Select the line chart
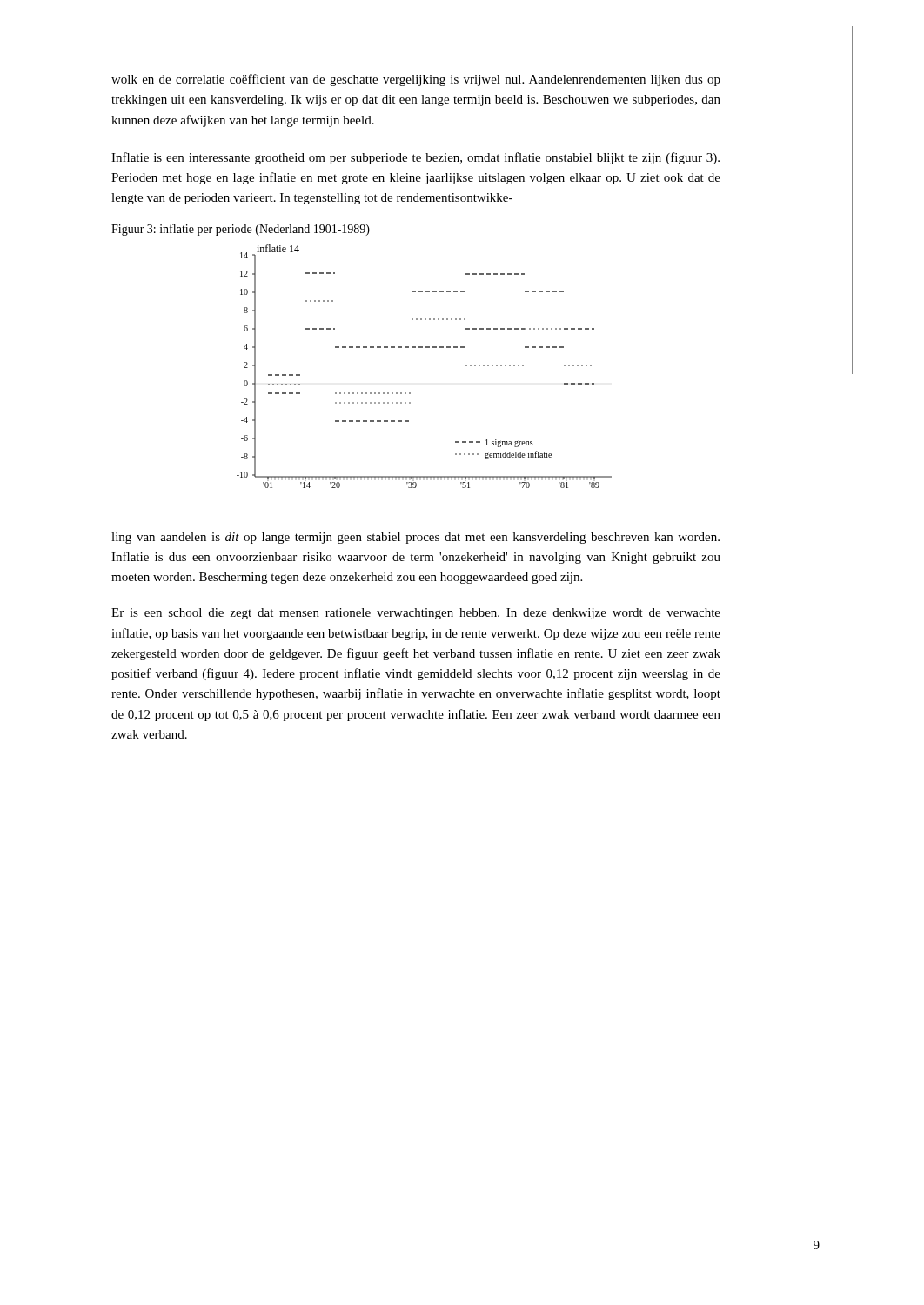924x1305 pixels. pyautogui.click(x=416, y=376)
